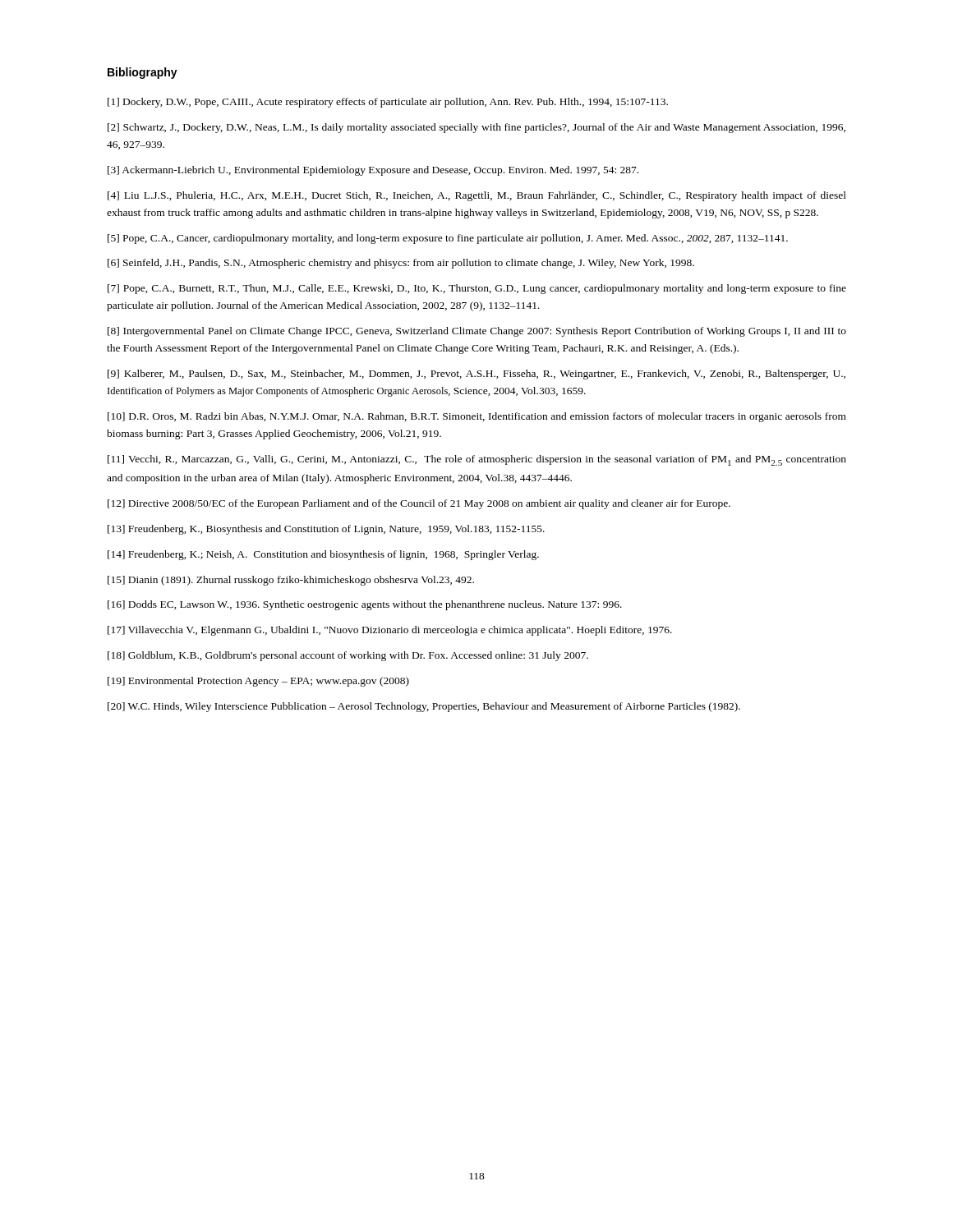Screen dimensions: 1232x953
Task: Navigate to the text block starting "[18] Goldblum, K.B., Goldbrum's personal account of working"
Action: (x=348, y=655)
